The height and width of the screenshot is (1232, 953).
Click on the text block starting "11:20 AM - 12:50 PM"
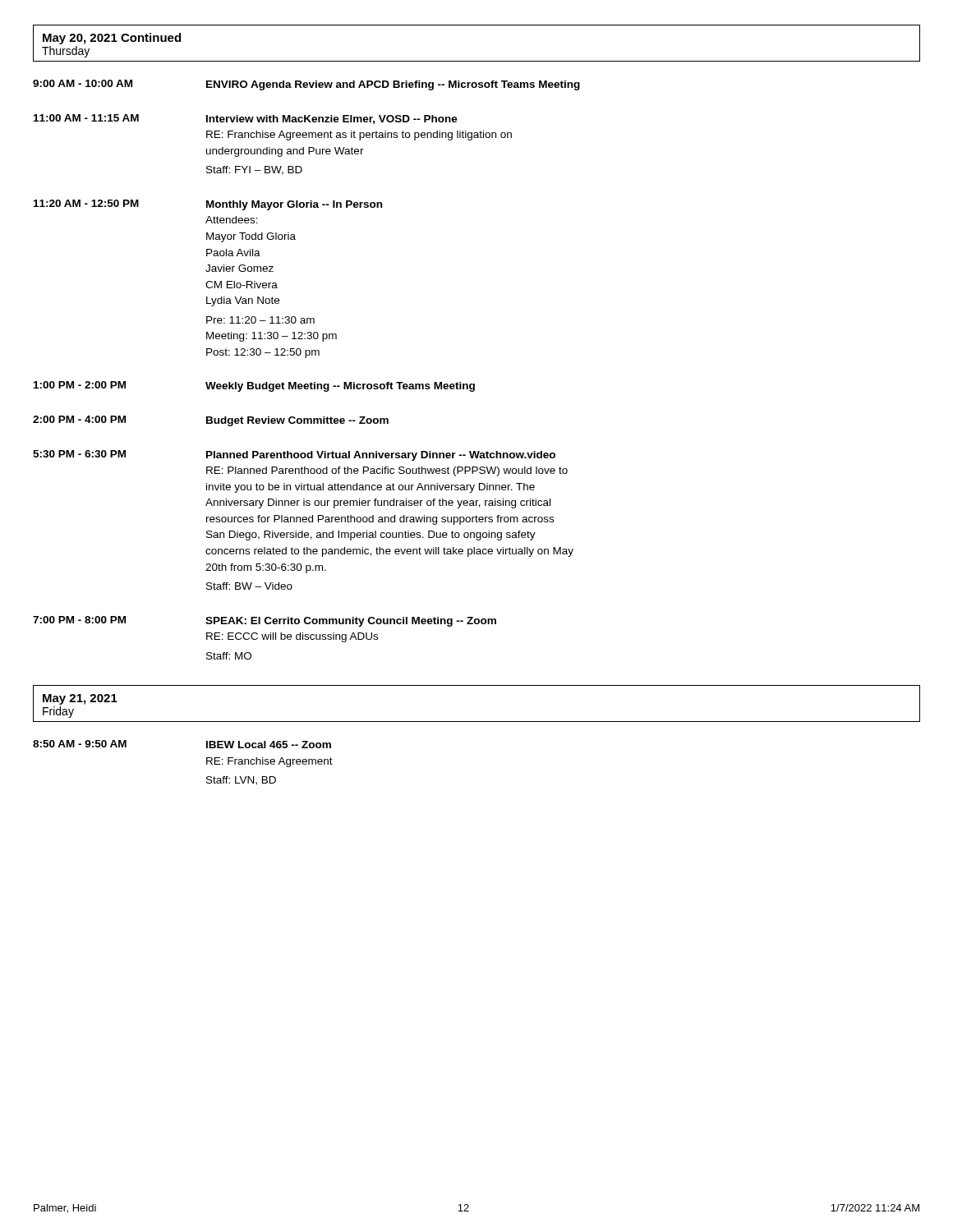pos(208,205)
